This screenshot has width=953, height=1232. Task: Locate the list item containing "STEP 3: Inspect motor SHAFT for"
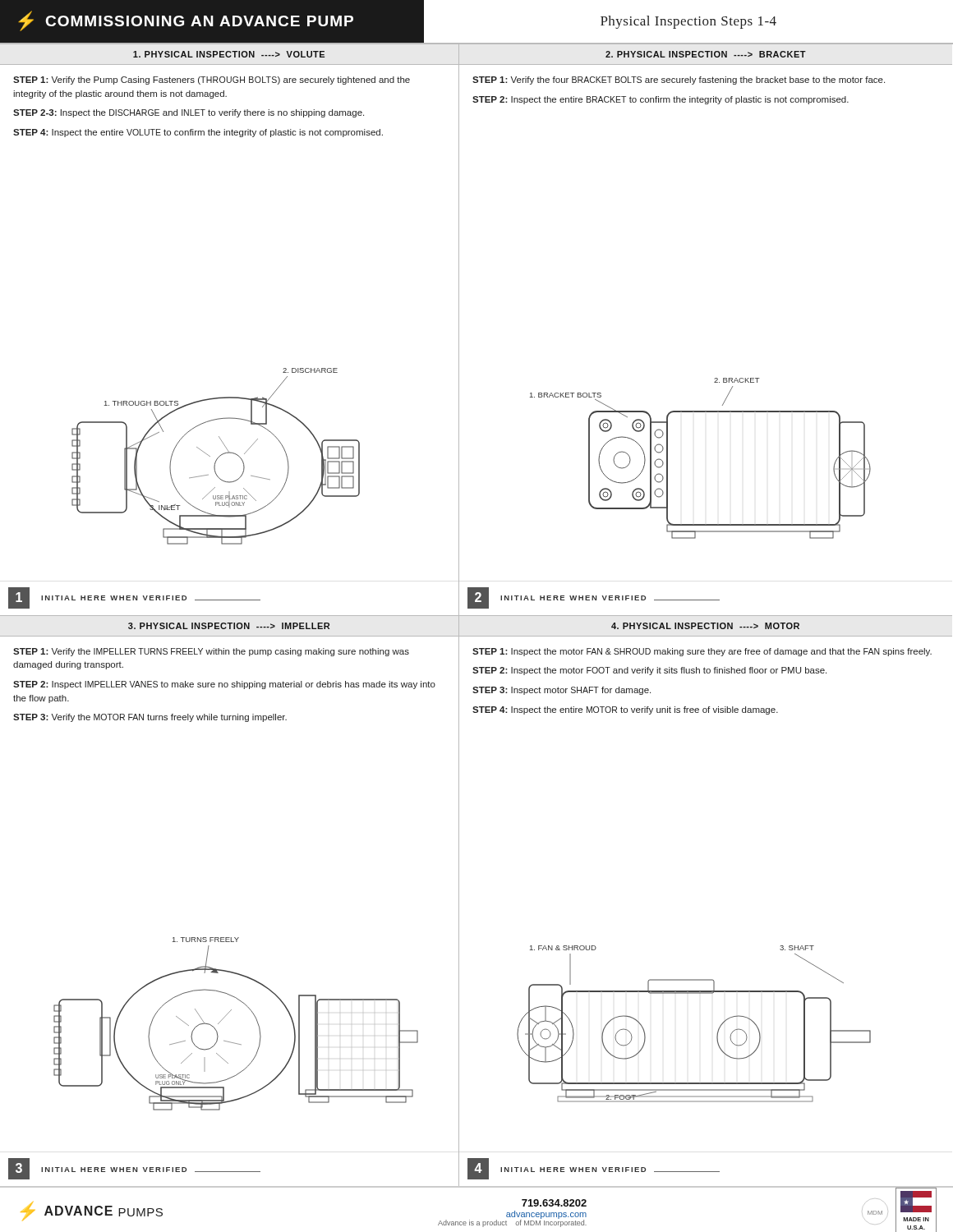coord(562,690)
